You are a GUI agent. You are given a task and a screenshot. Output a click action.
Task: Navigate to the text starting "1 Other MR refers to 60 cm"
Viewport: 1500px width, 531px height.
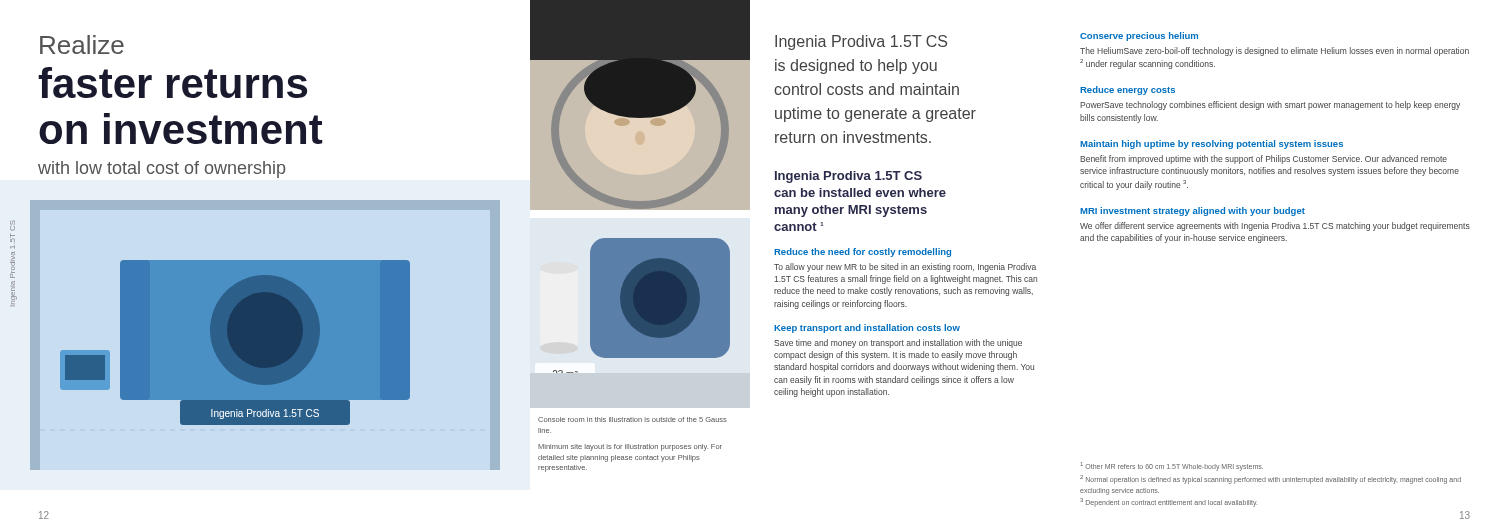1275,485
